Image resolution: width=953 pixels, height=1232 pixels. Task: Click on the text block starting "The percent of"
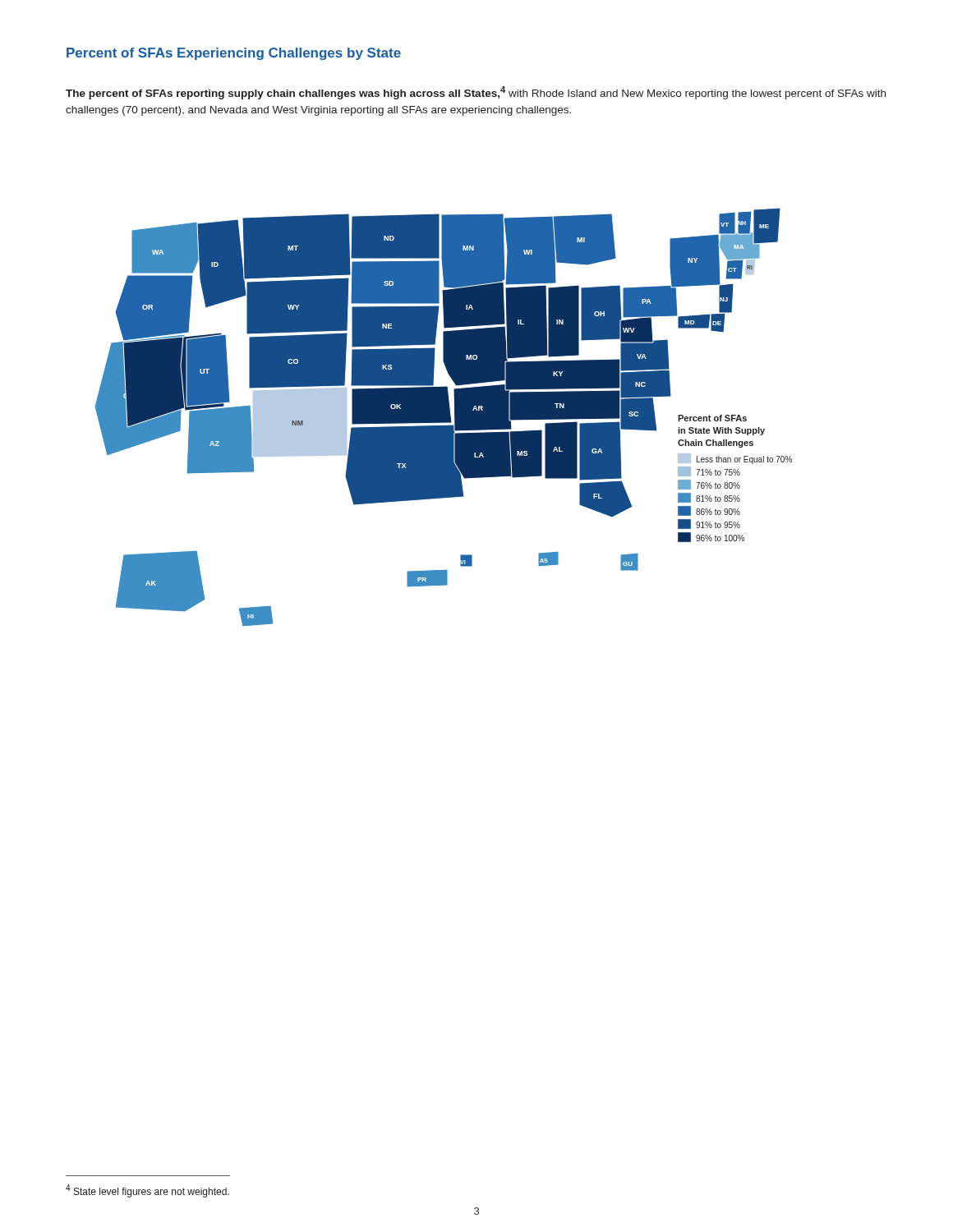point(476,100)
